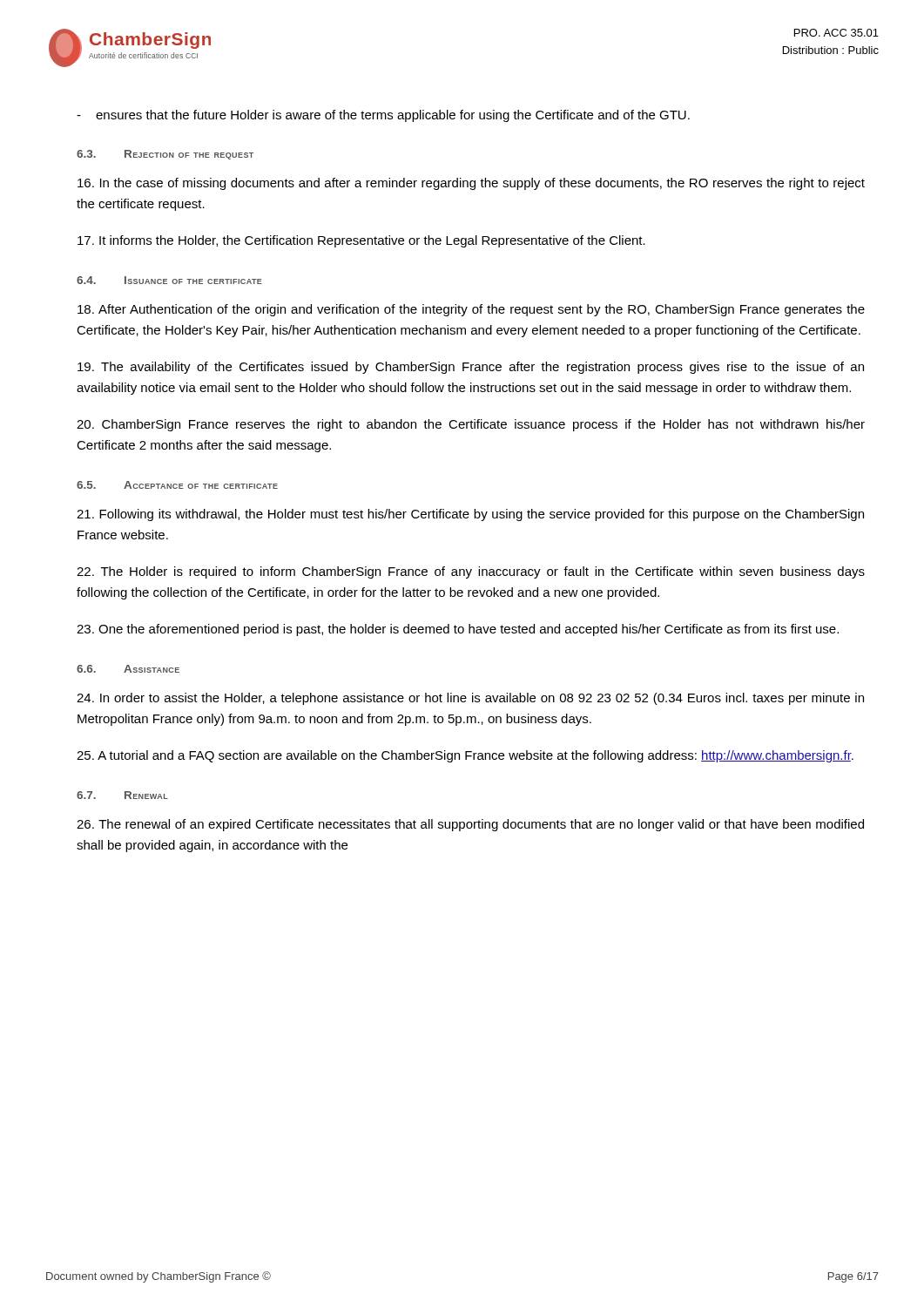Click on the text starting "6.4. Issuance of the certificate"
Image resolution: width=924 pixels, height=1307 pixels.
170,280
